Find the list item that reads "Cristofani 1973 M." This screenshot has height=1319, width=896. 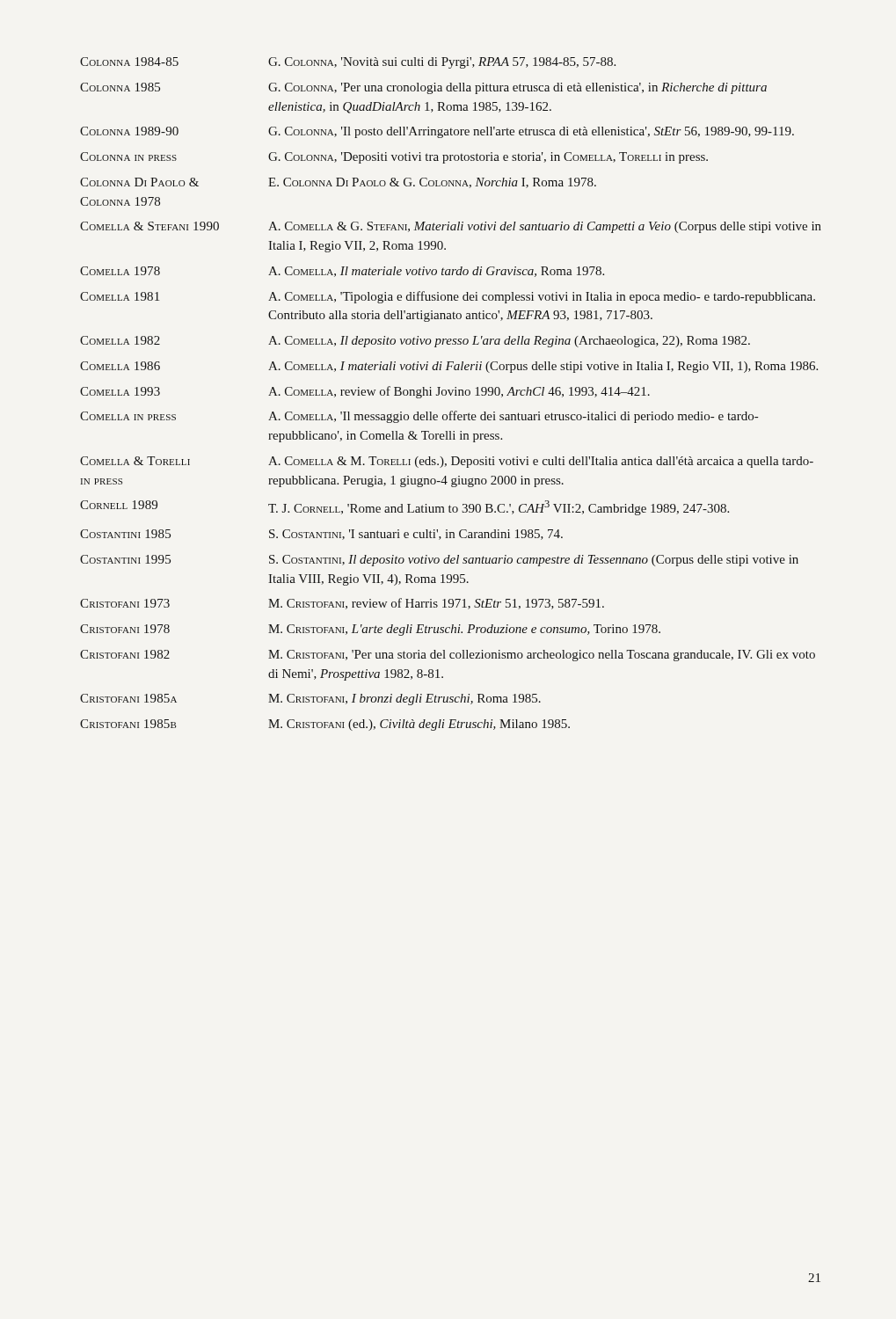coord(452,607)
